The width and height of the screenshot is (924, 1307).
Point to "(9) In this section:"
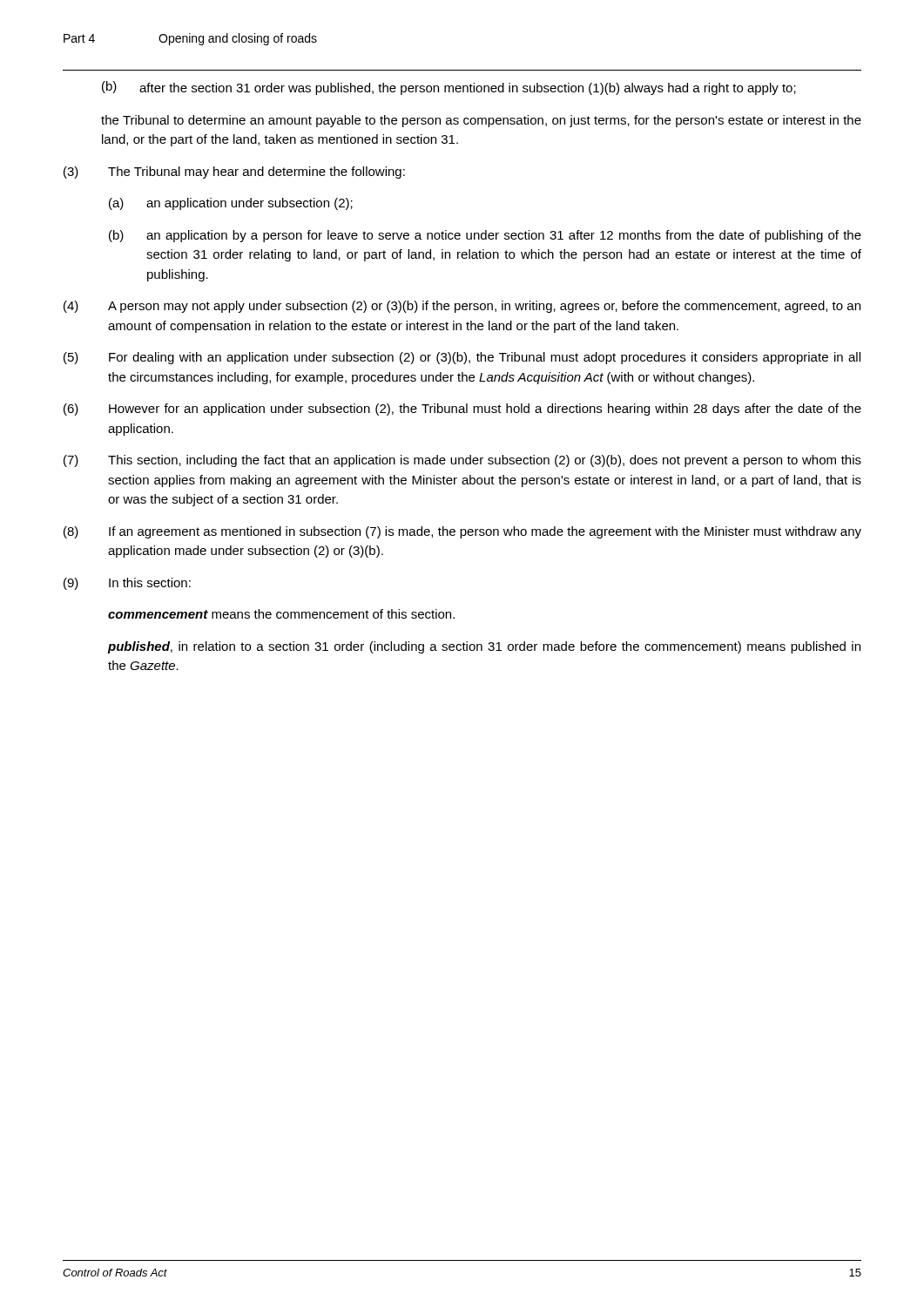(127, 584)
